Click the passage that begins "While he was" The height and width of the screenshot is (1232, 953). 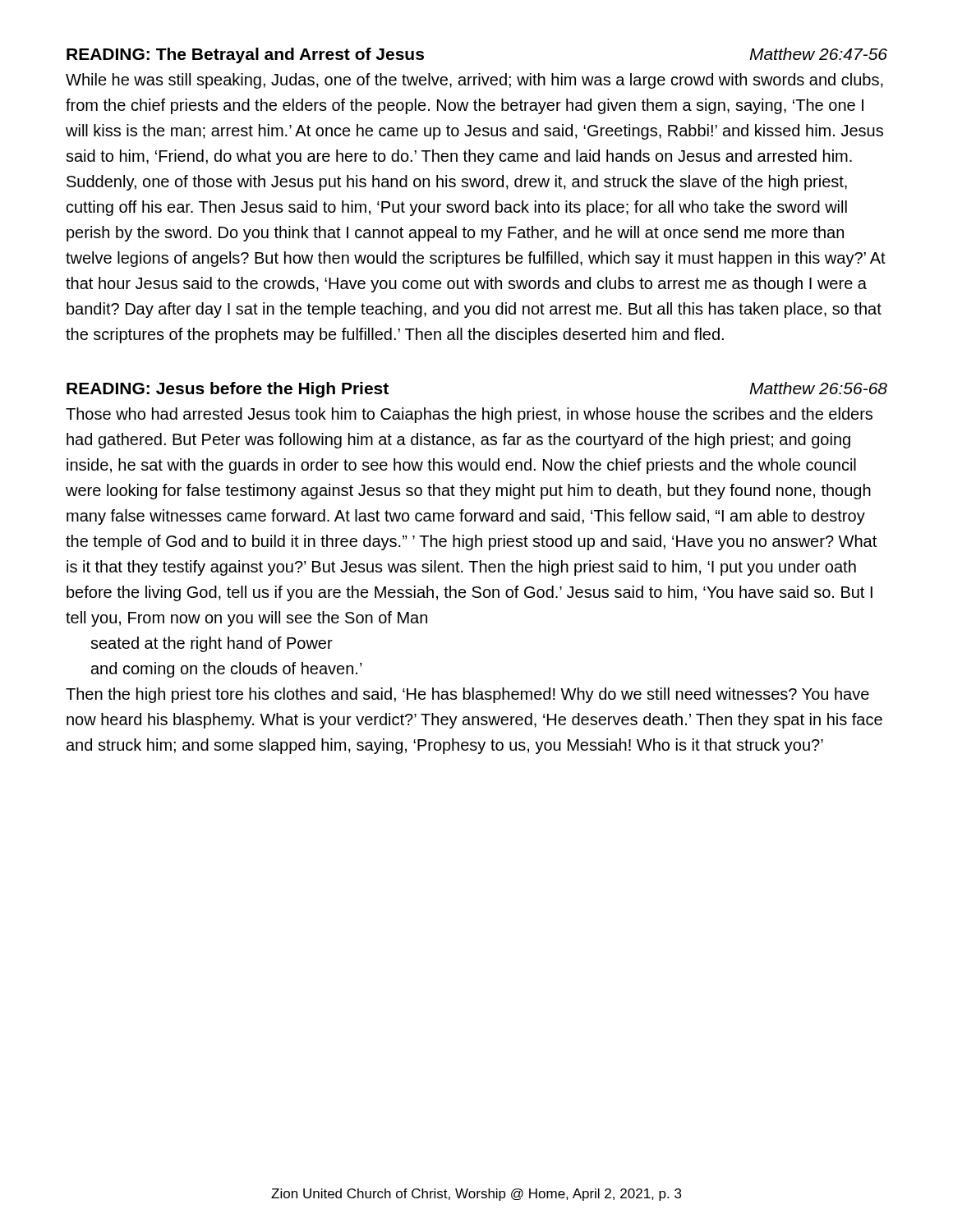click(476, 207)
